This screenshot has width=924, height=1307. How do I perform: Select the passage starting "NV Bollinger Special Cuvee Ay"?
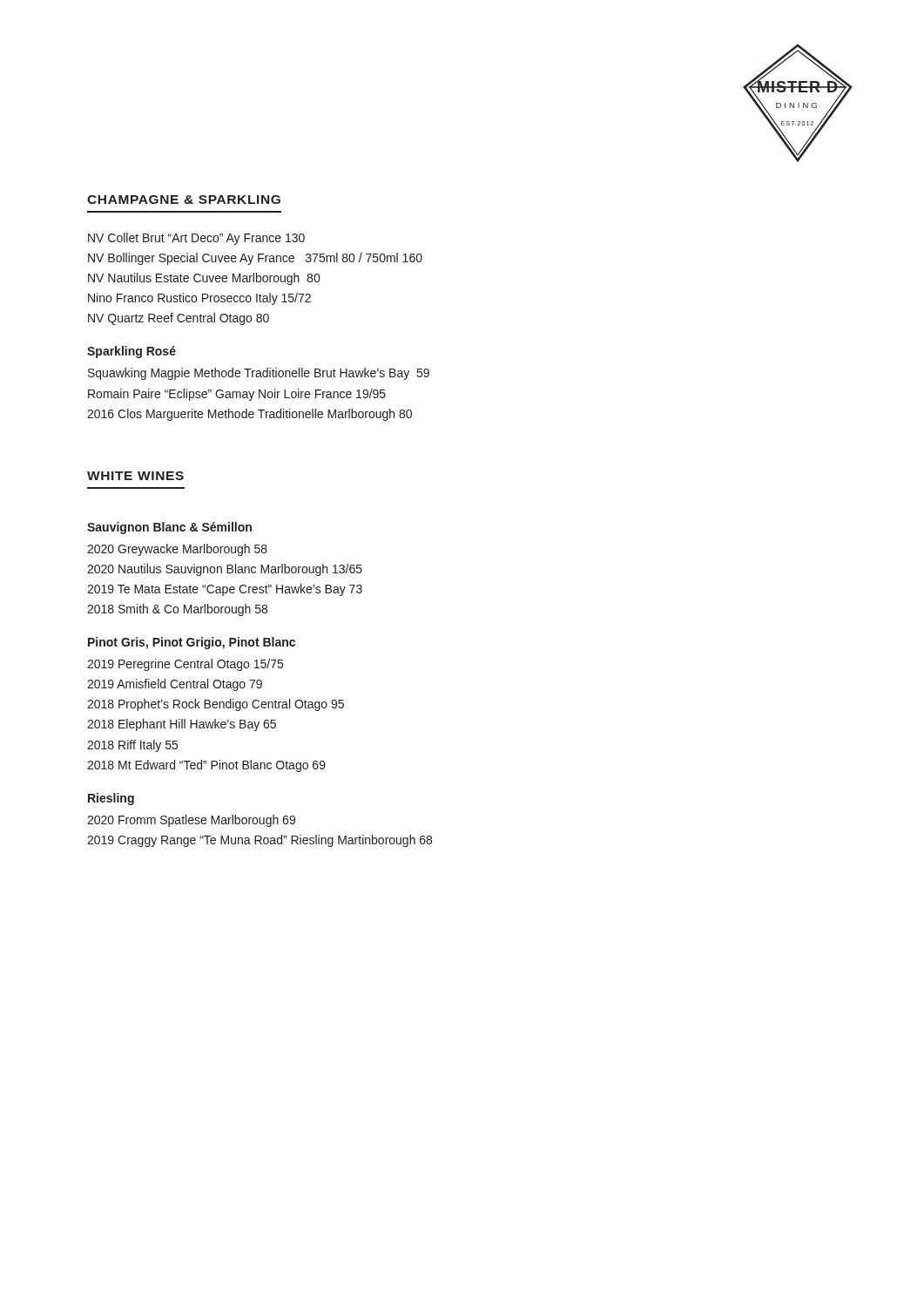click(255, 258)
